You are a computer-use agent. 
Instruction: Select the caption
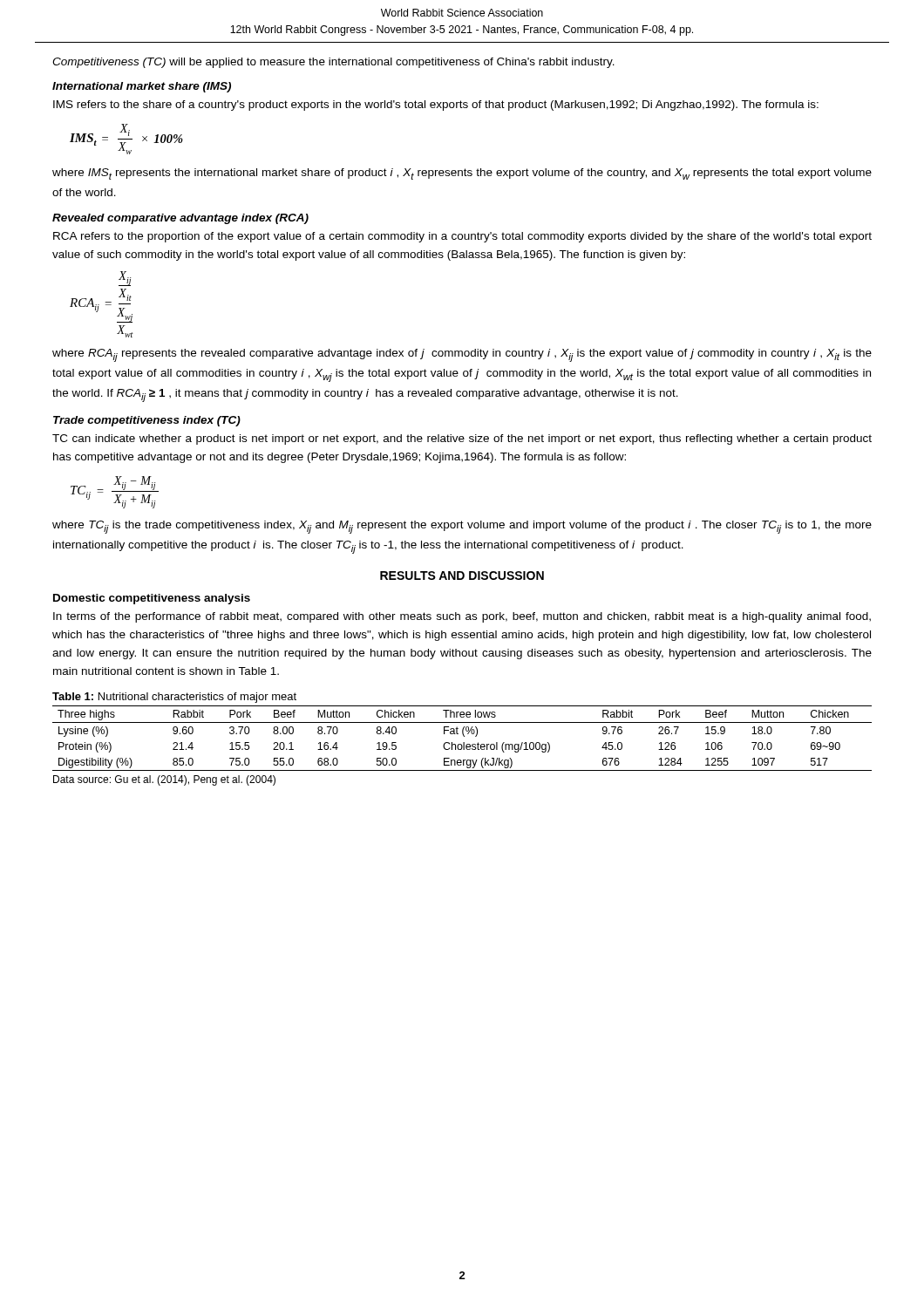point(174,696)
